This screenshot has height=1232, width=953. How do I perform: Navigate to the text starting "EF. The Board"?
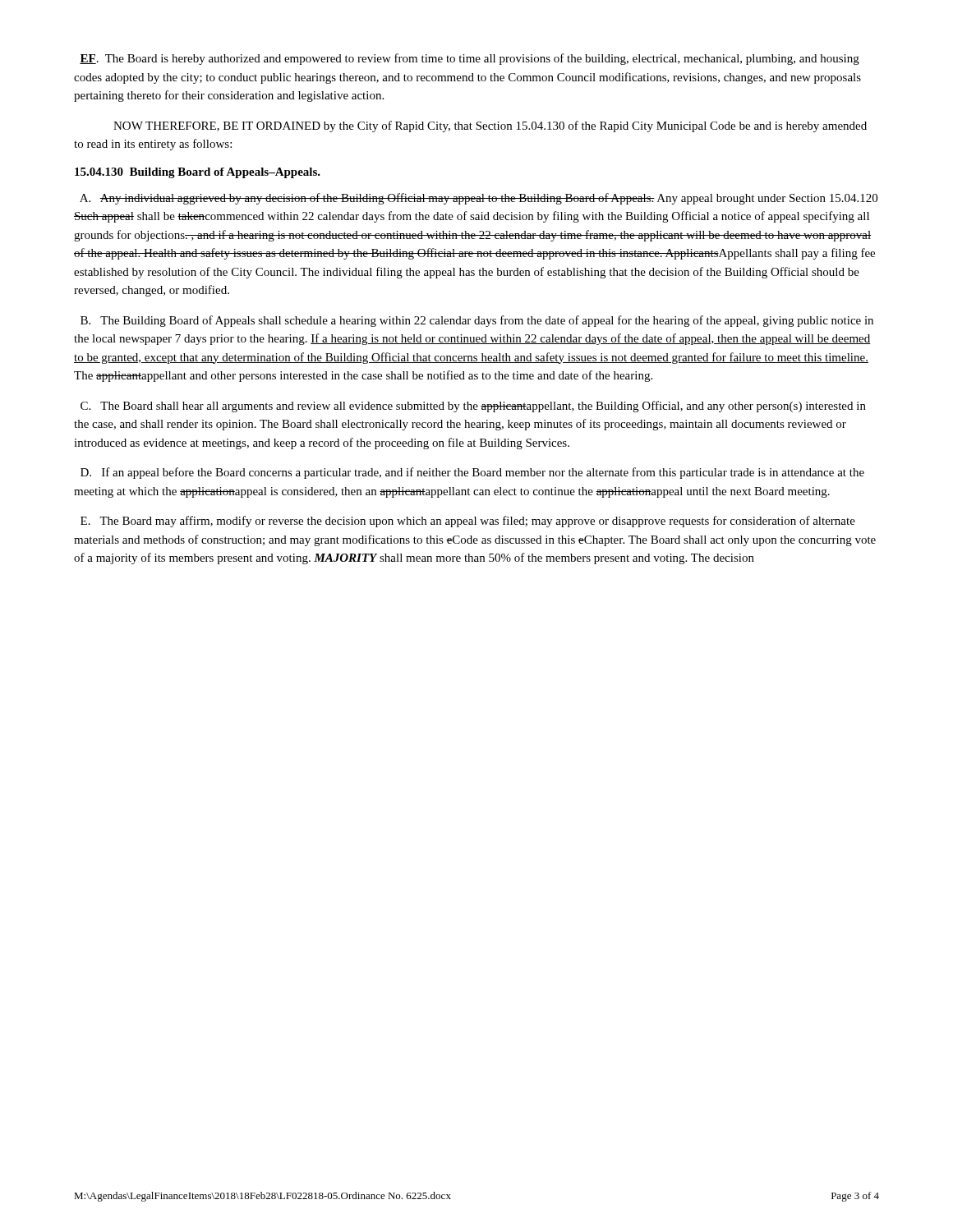pos(468,77)
